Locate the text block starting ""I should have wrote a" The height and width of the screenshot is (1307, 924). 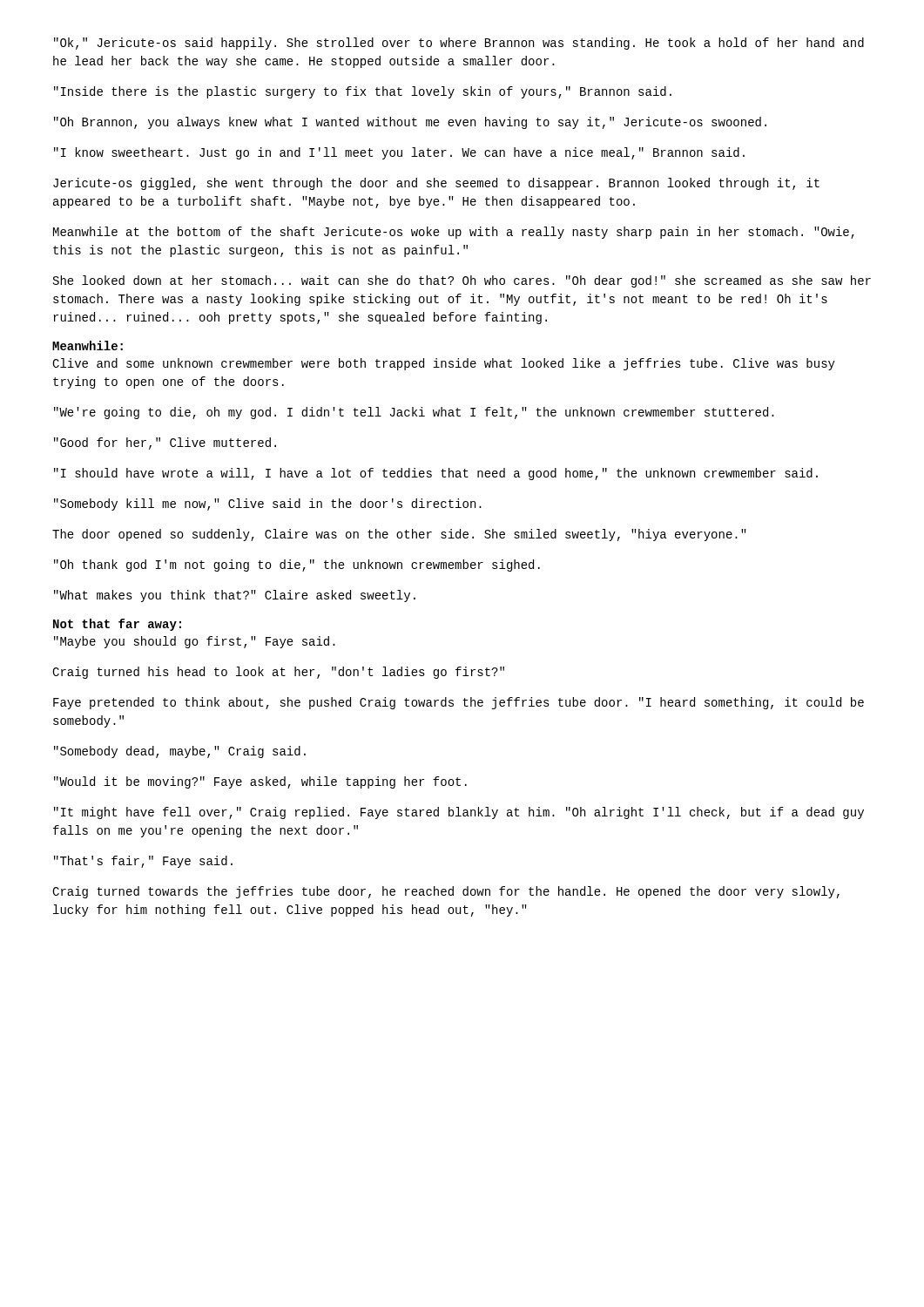pos(436,474)
